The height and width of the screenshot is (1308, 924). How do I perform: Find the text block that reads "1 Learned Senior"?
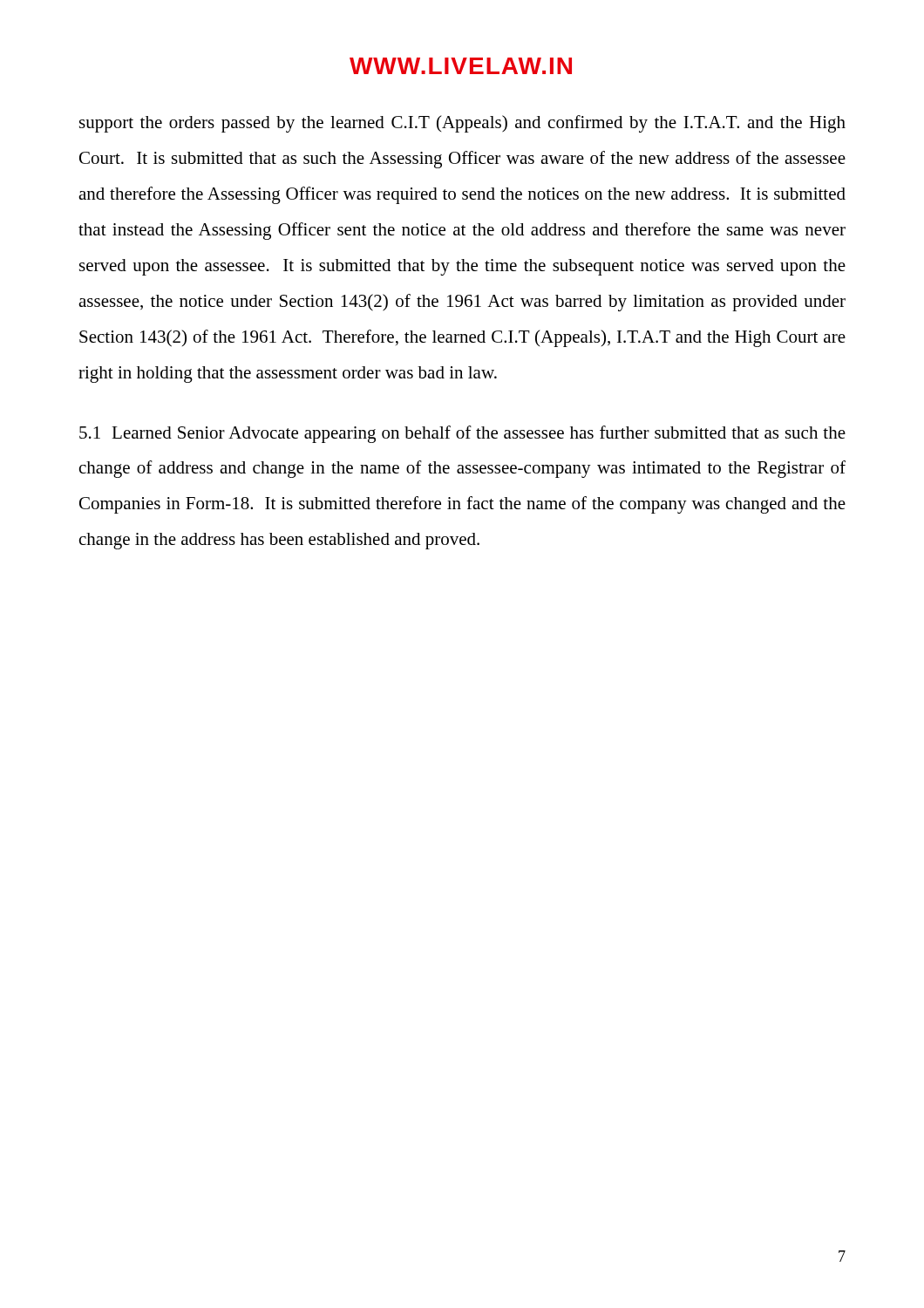click(462, 434)
